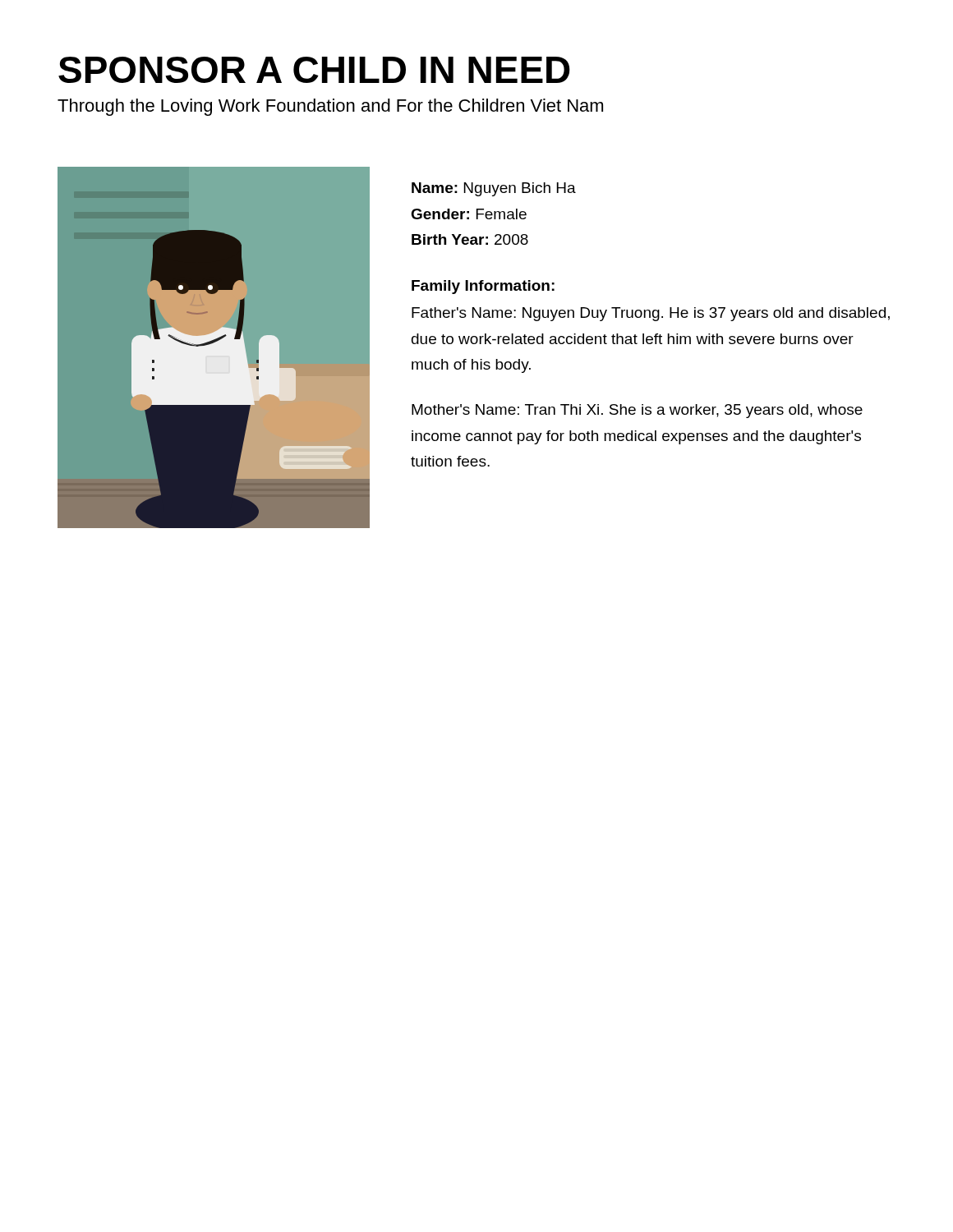Locate the photo
953x1232 pixels.
click(214, 349)
